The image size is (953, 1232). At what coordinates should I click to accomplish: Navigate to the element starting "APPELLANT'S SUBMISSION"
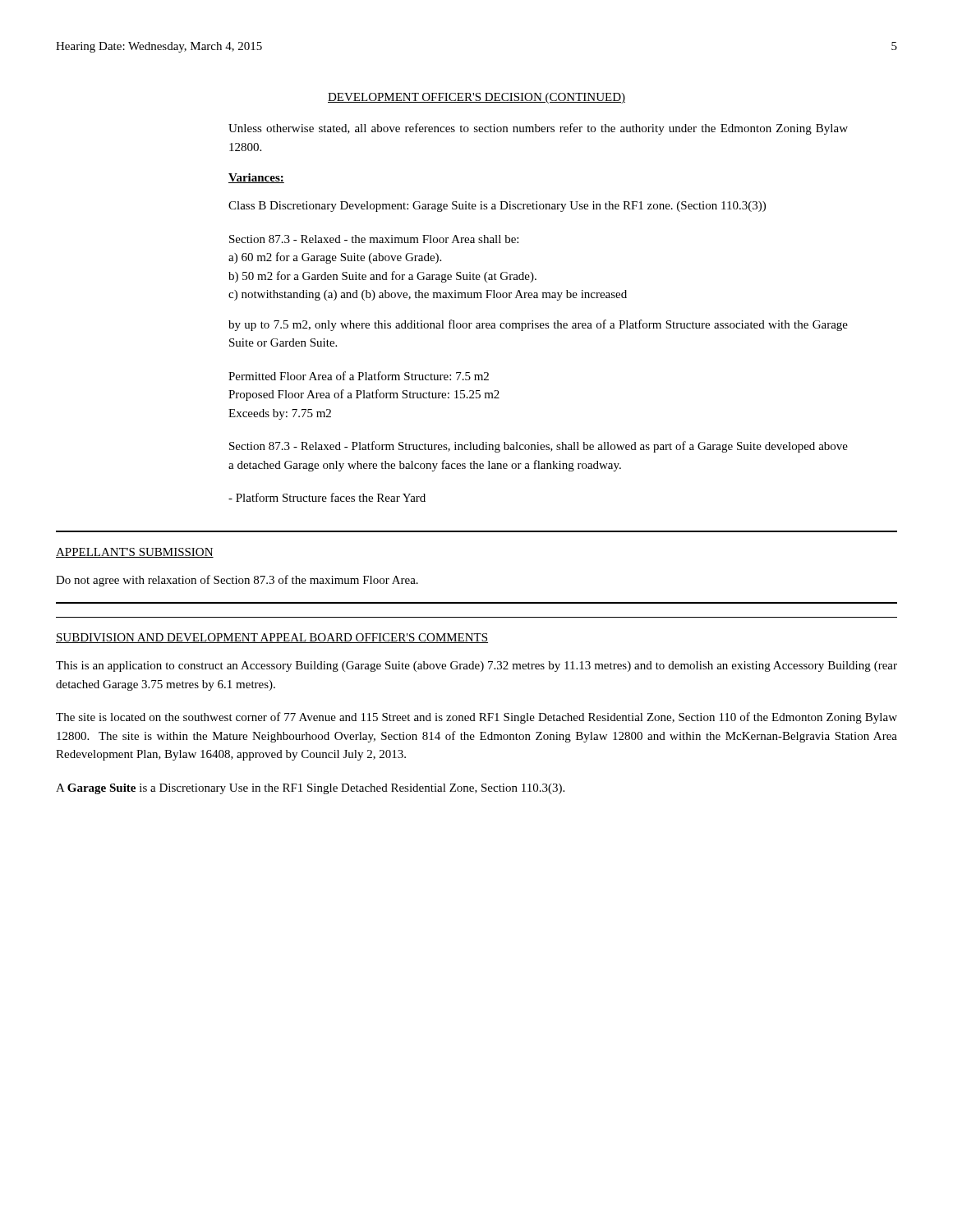[135, 552]
